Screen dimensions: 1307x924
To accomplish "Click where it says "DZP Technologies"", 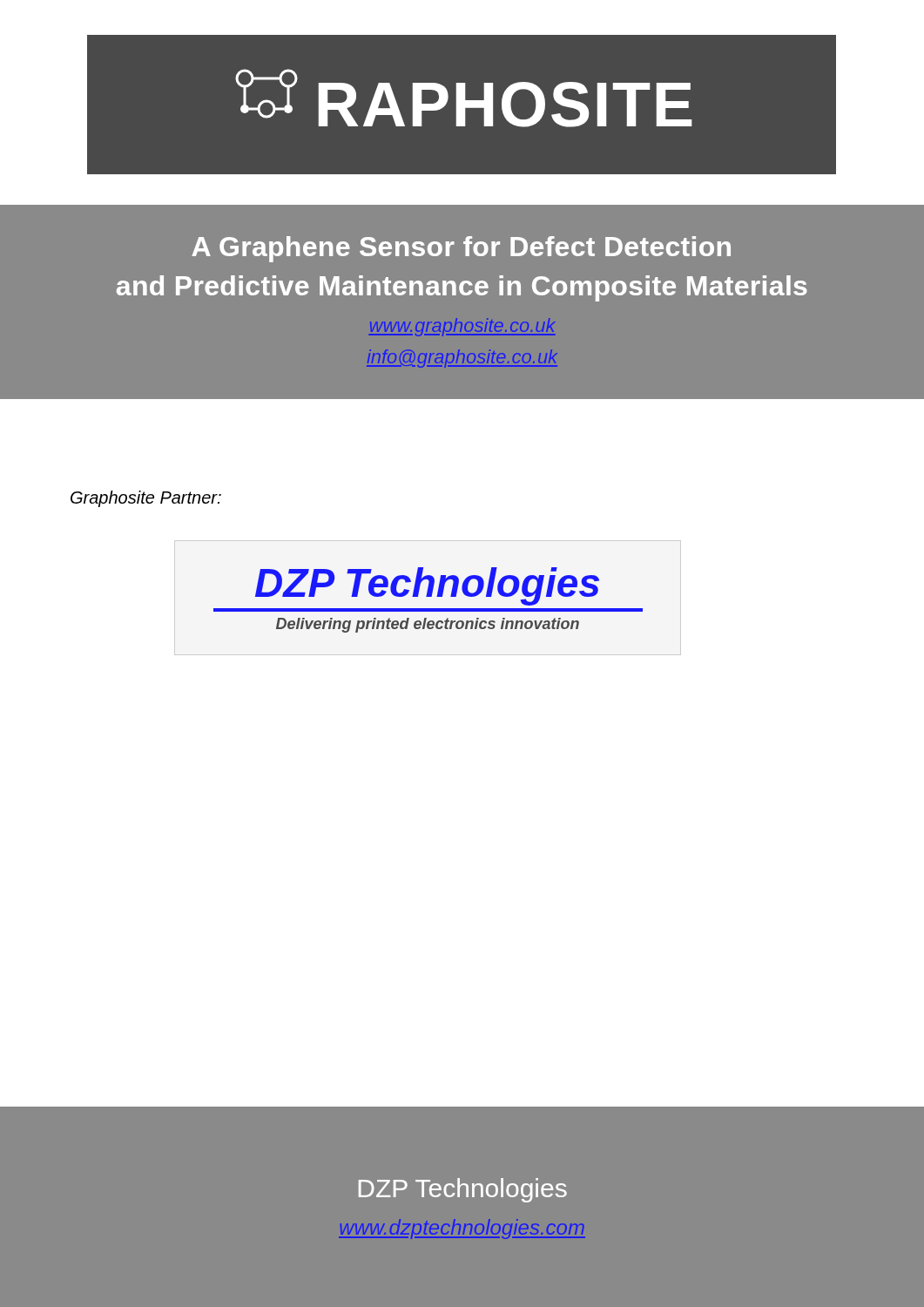I will tap(462, 1189).
